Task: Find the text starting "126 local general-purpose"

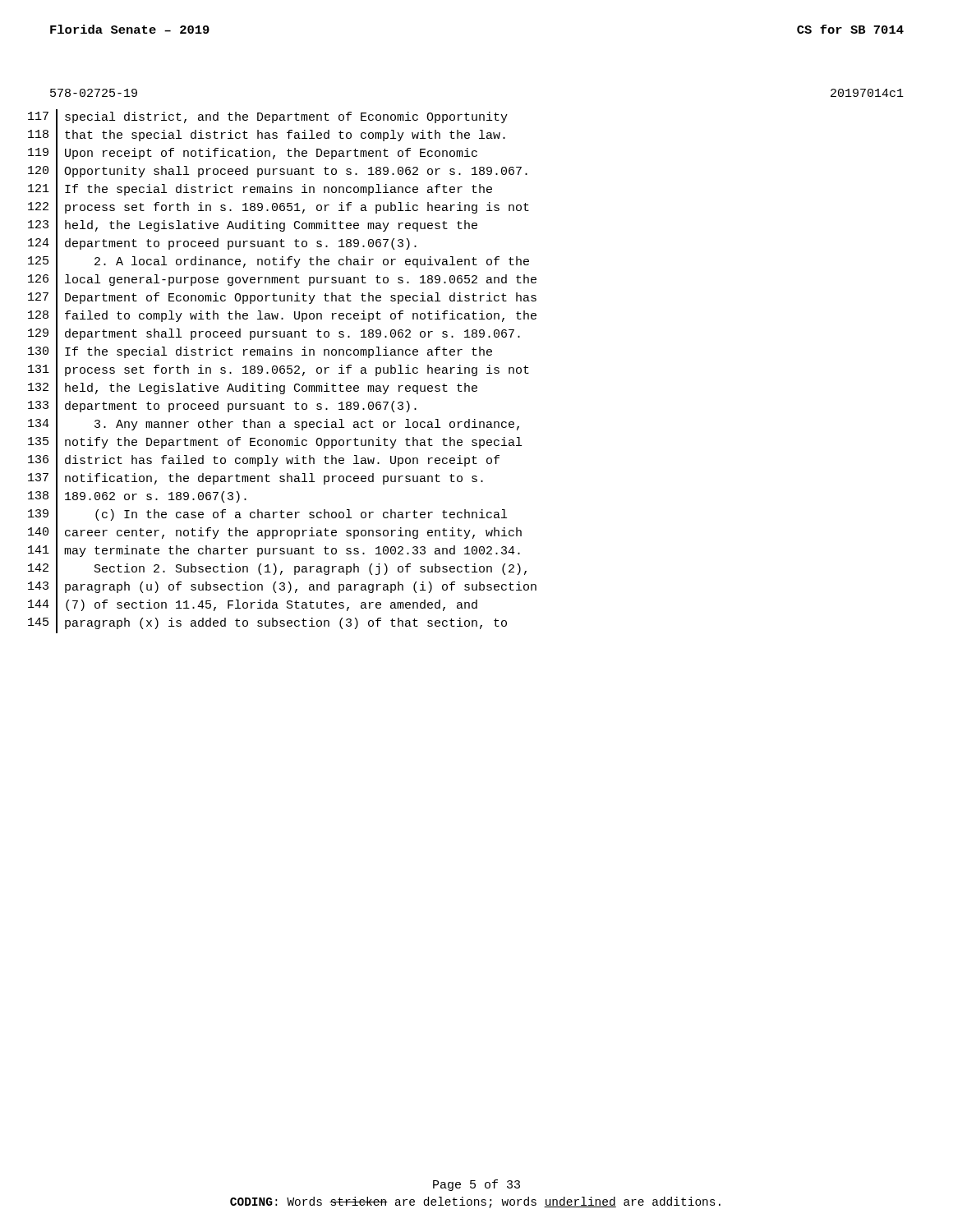Action: [476, 281]
